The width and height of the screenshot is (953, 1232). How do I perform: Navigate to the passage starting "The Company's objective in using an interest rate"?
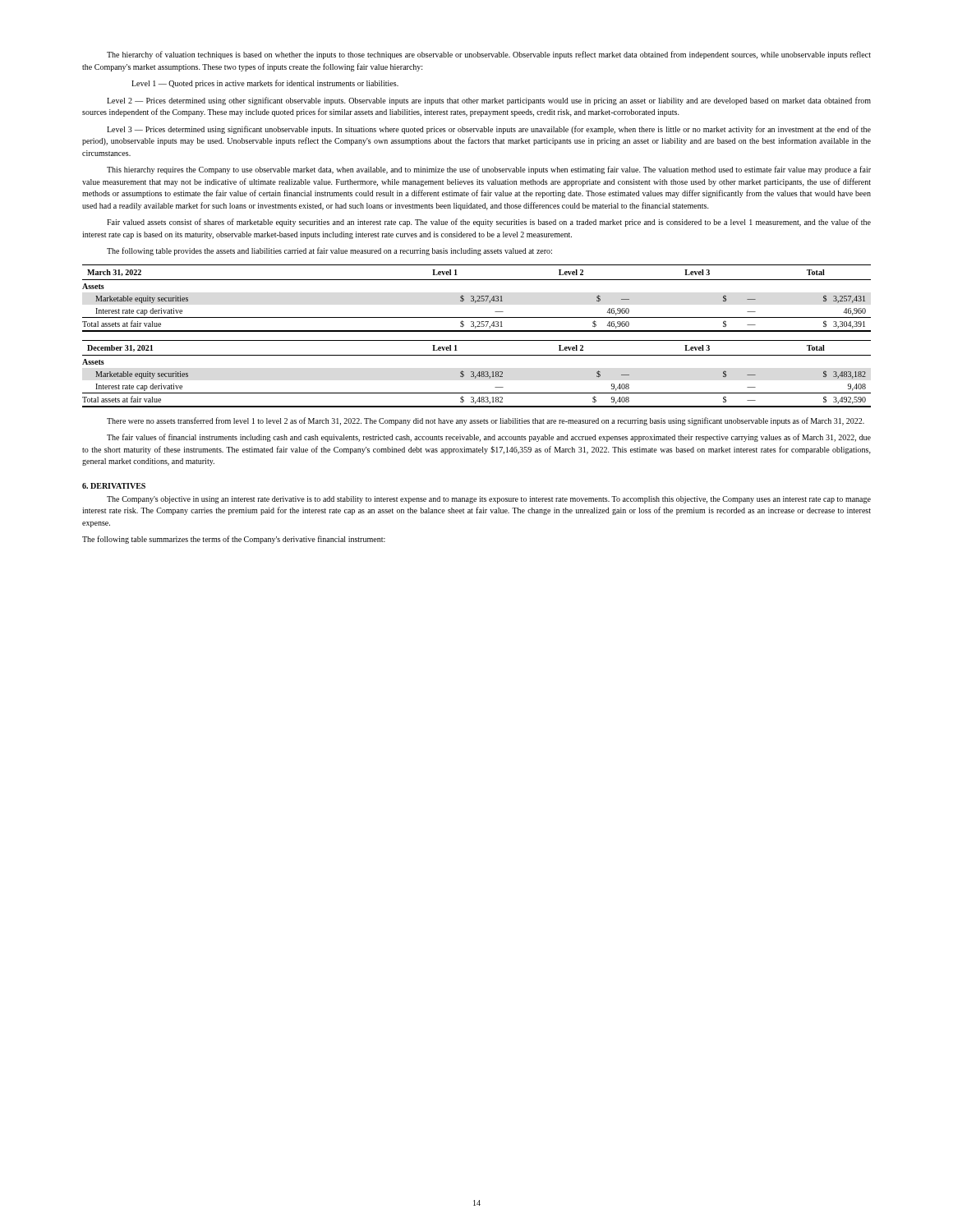[x=476, y=510]
